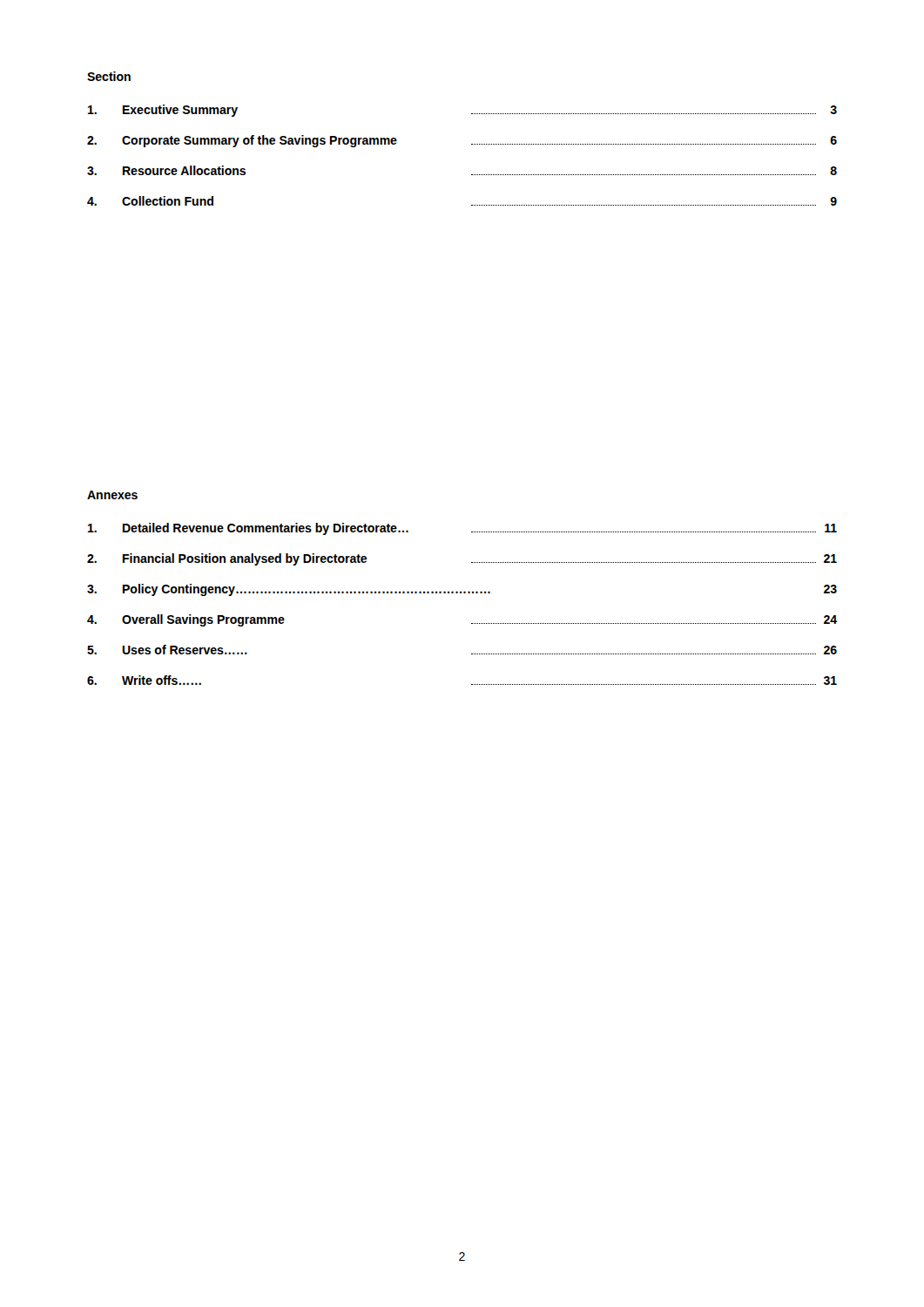Image resolution: width=924 pixels, height=1307 pixels.
Task: Find the list item containing "4. Collection Fund 9"
Action: [462, 201]
